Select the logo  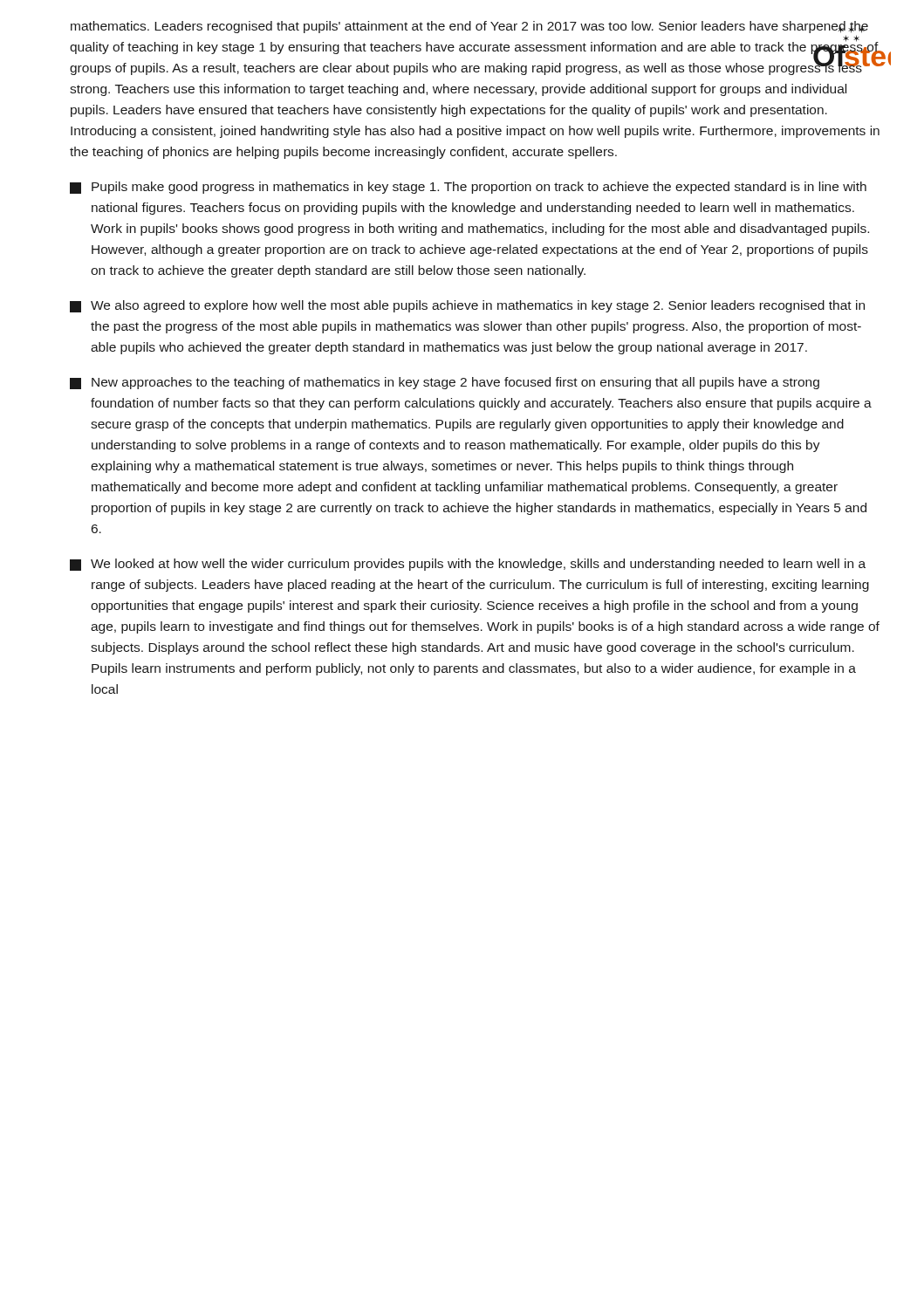[x=852, y=45]
